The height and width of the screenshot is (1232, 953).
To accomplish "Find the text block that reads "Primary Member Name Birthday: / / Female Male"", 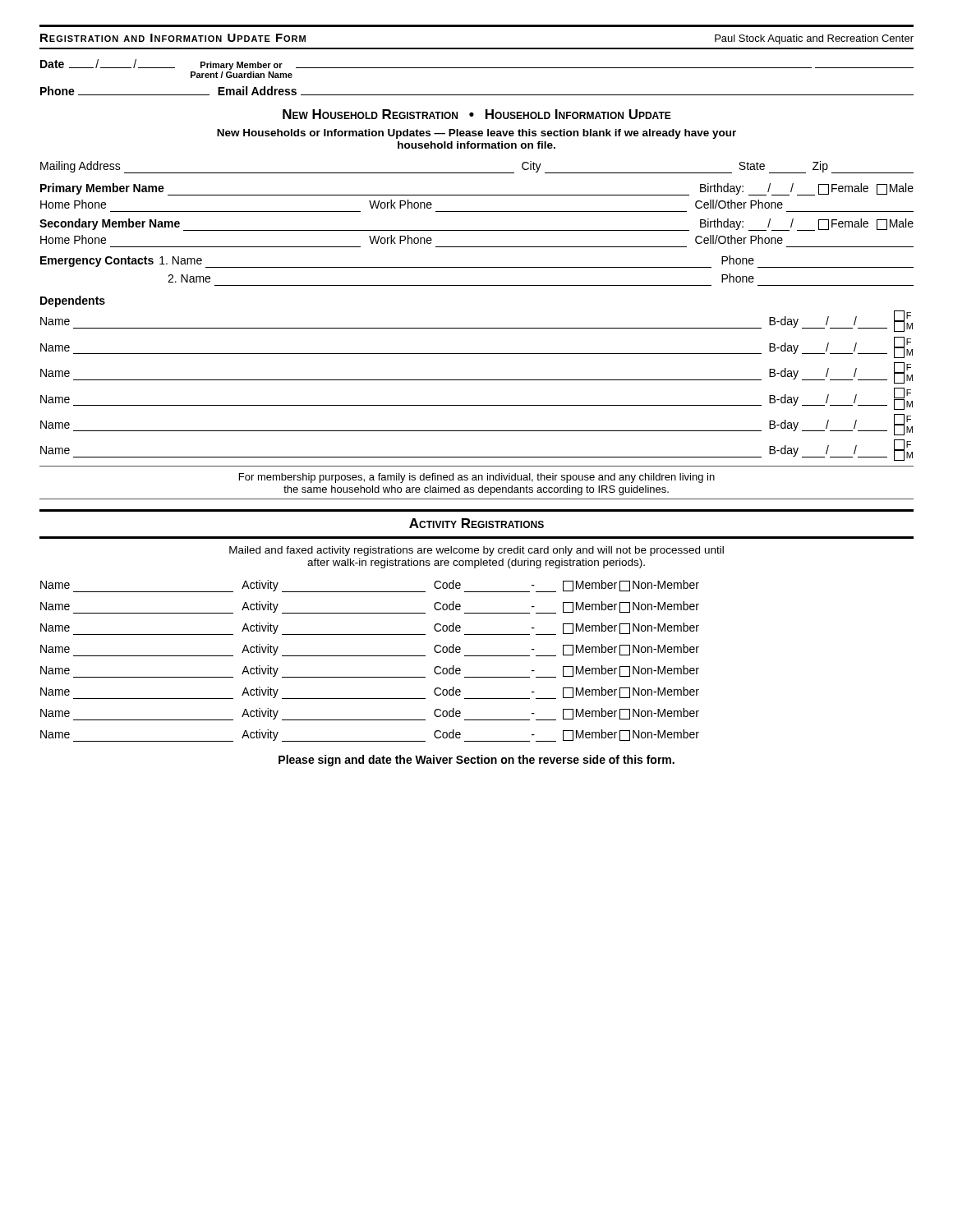I will 476,197.
